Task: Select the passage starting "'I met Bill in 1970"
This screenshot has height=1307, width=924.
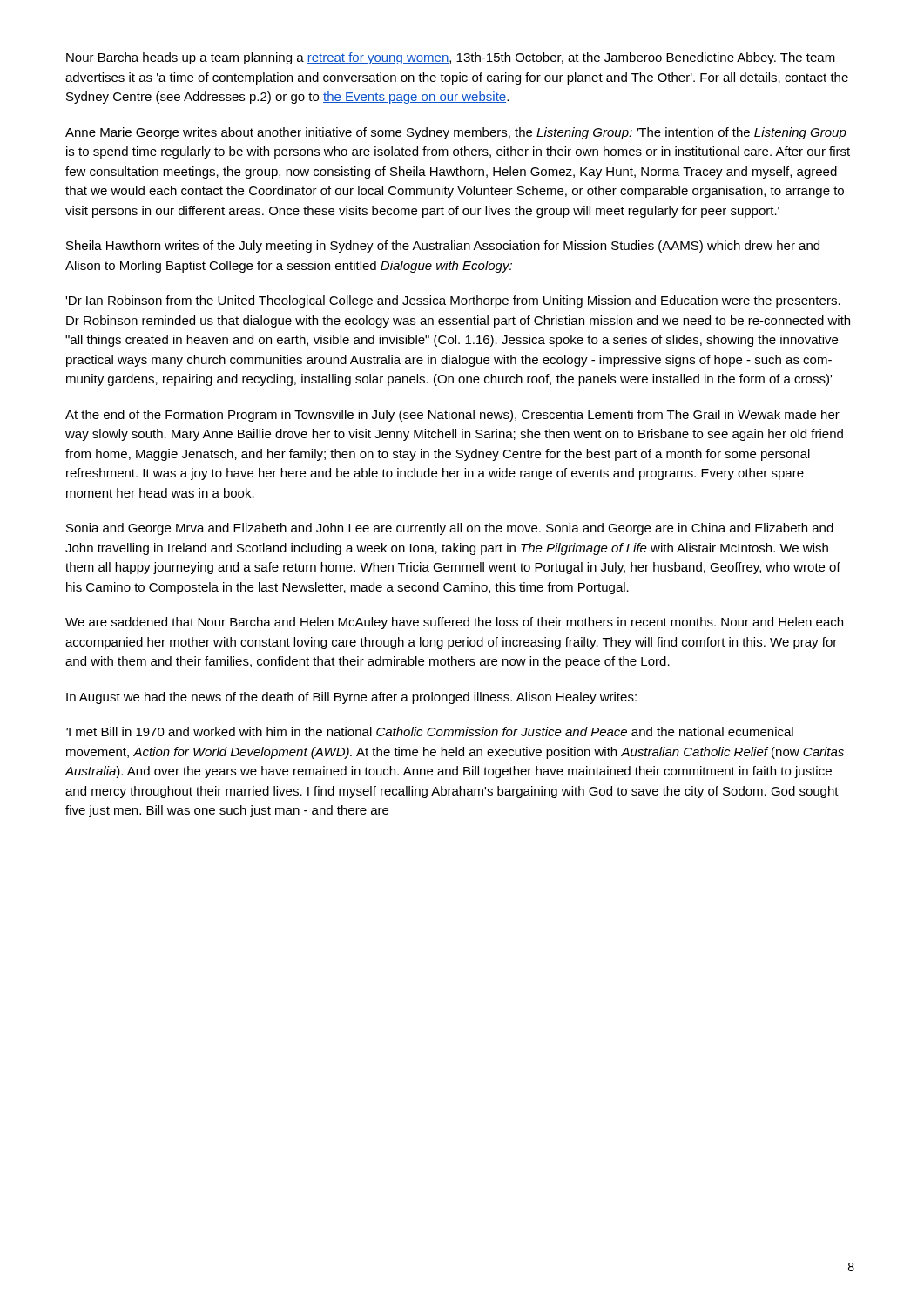Action: click(455, 771)
